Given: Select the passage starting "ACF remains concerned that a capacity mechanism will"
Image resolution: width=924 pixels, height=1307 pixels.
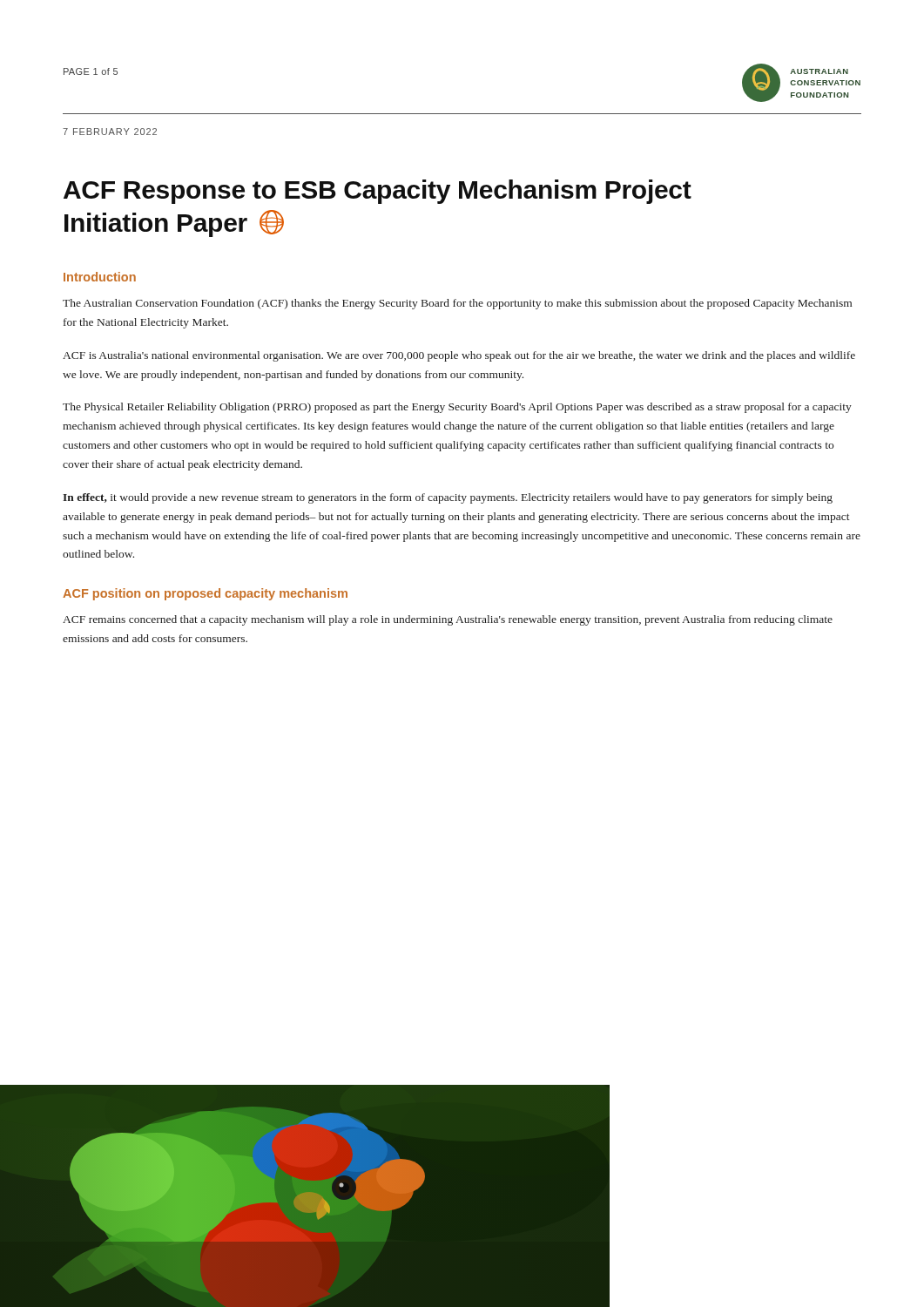Looking at the screenshot, I should coord(448,629).
